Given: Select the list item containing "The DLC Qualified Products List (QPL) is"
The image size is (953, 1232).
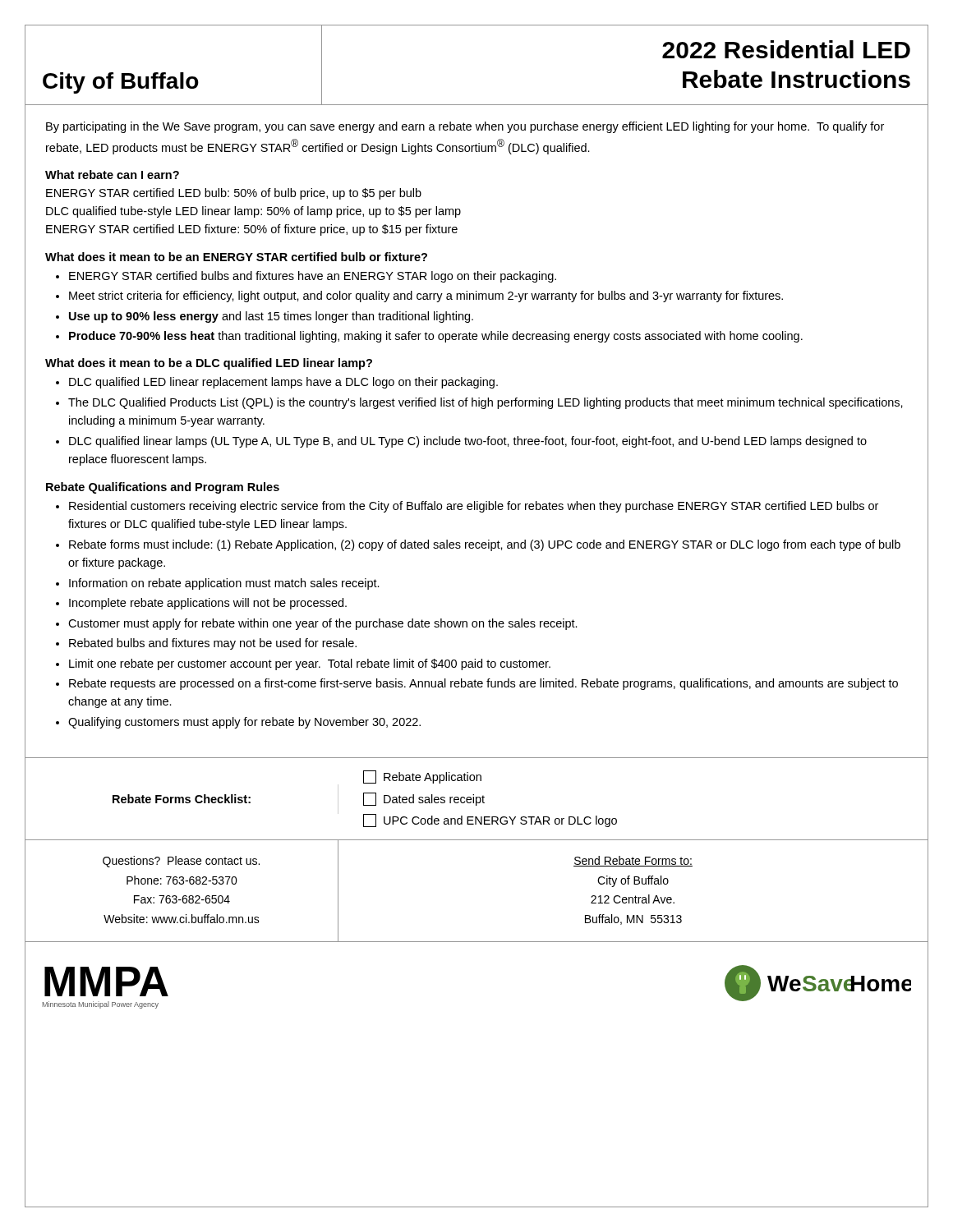Looking at the screenshot, I should pos(486,412).
